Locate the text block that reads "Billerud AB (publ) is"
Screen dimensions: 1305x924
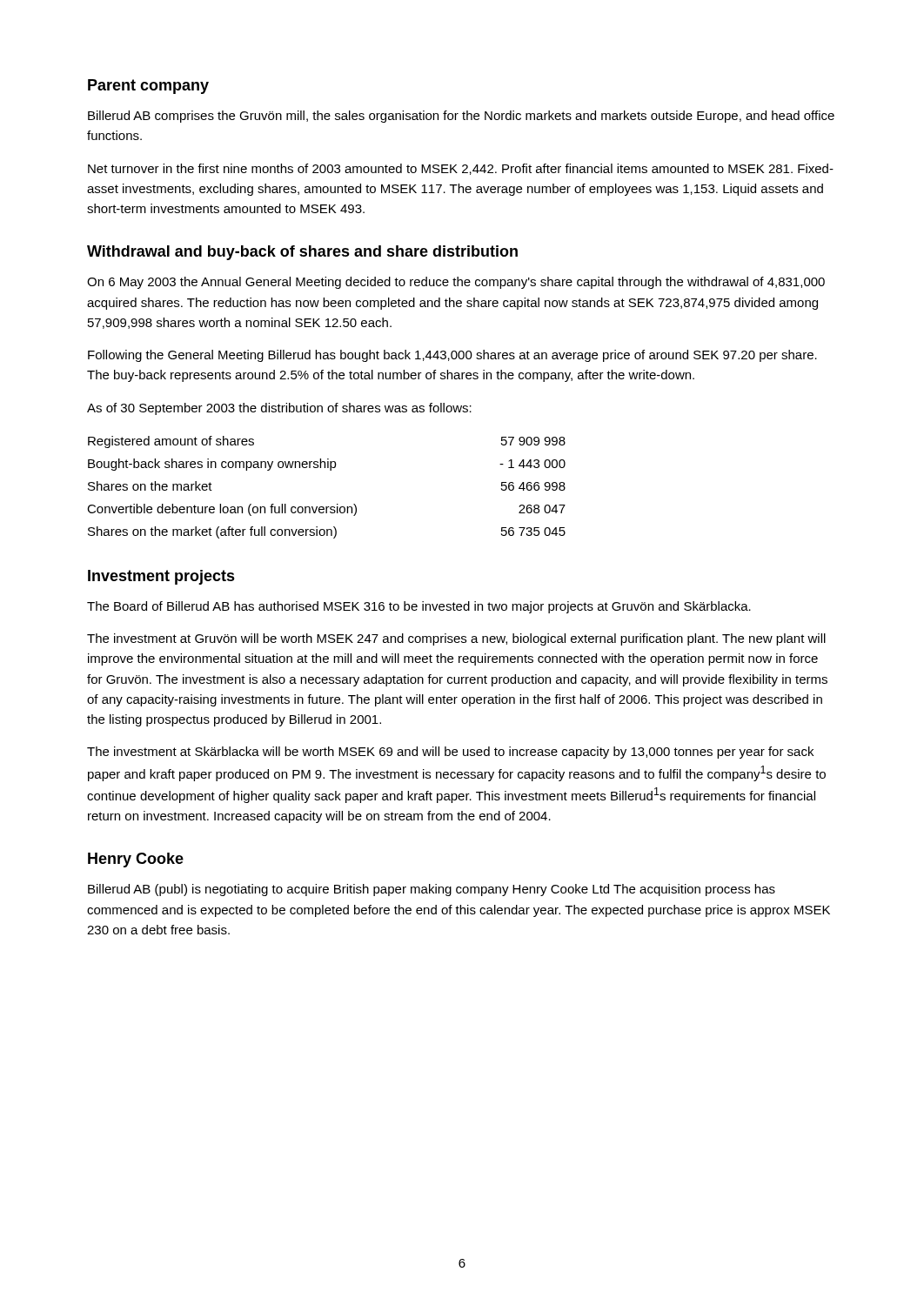[x=459, y=909]
